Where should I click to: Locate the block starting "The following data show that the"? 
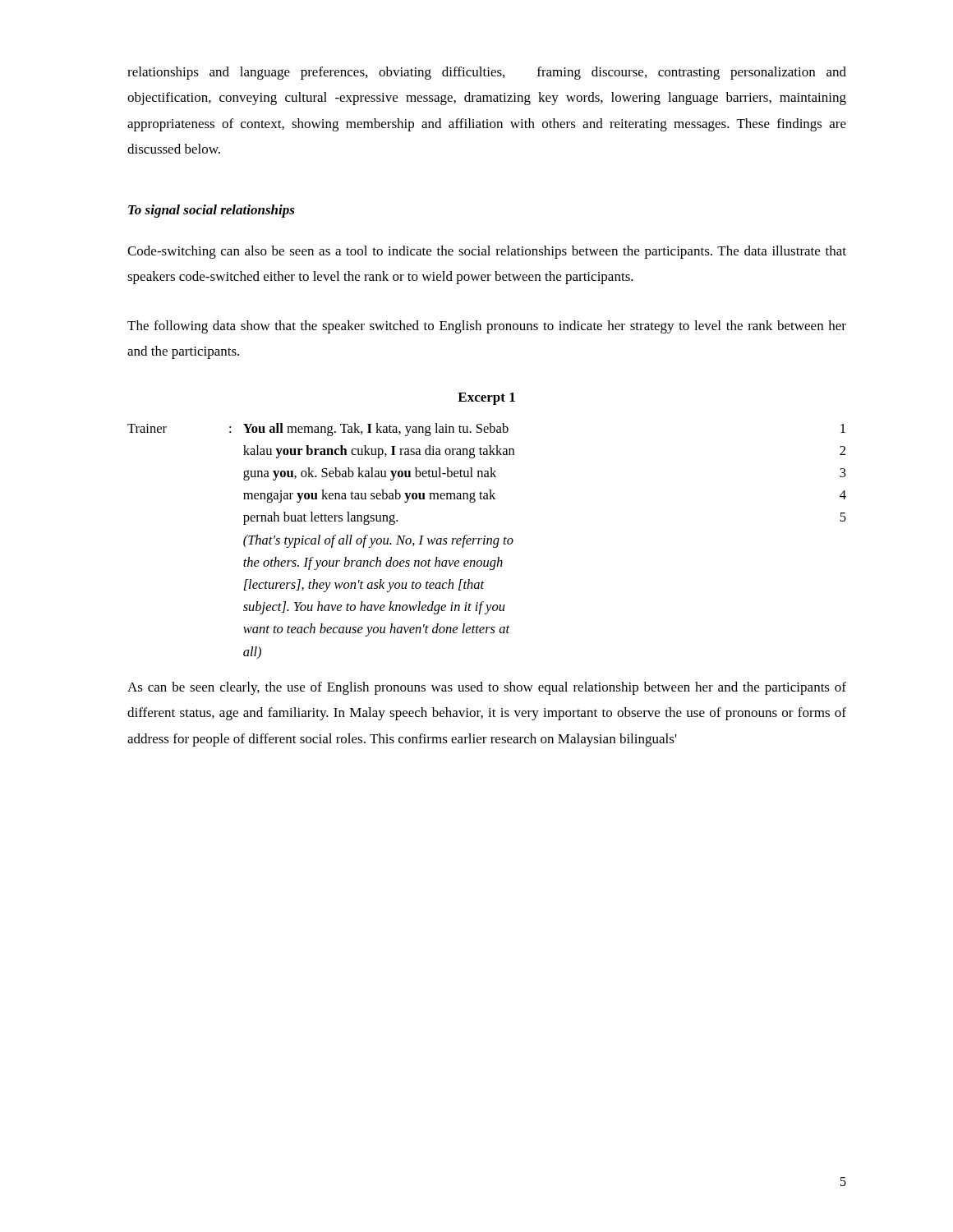click(487, 338)
